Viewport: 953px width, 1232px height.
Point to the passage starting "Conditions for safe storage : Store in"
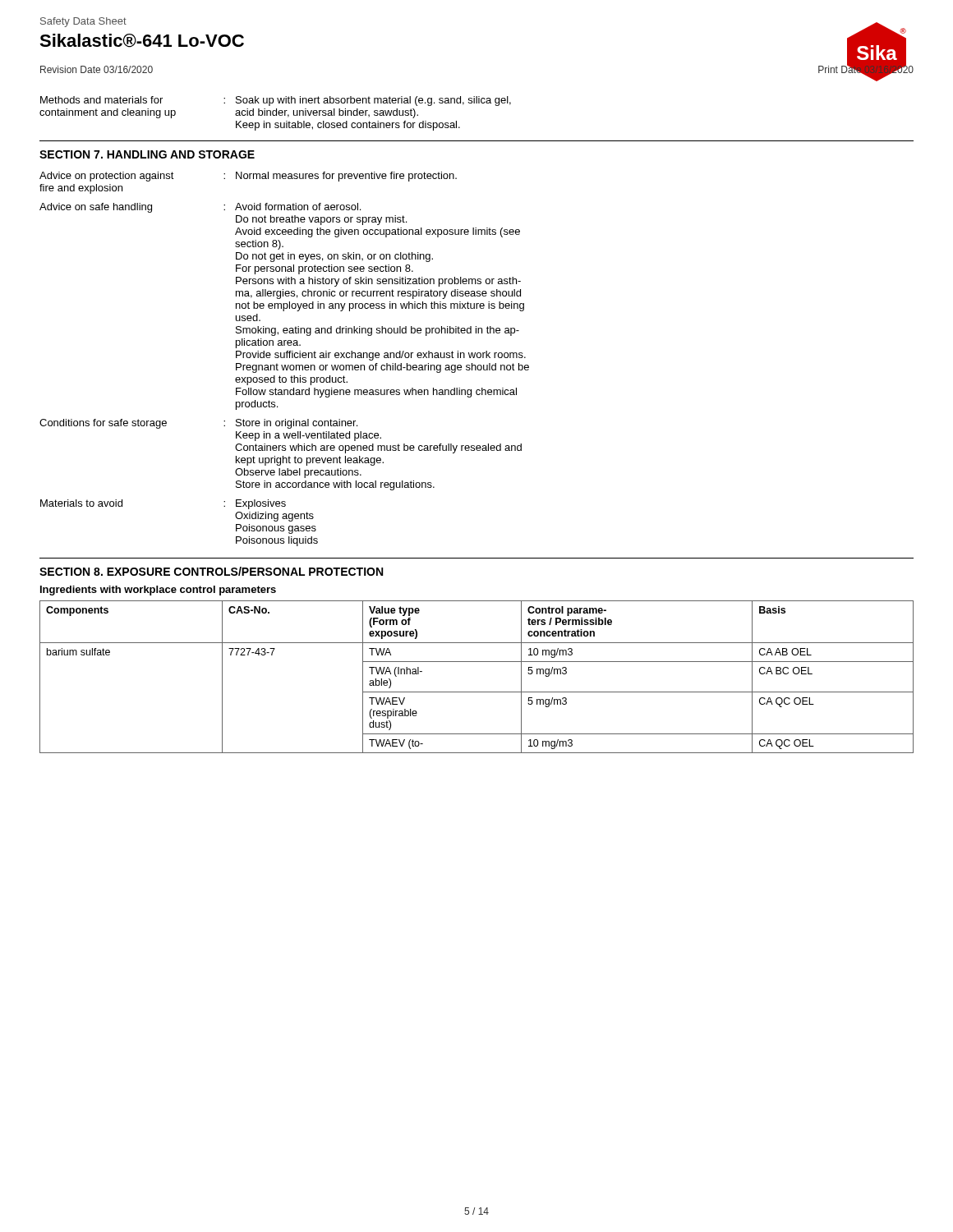coord(476,453)
